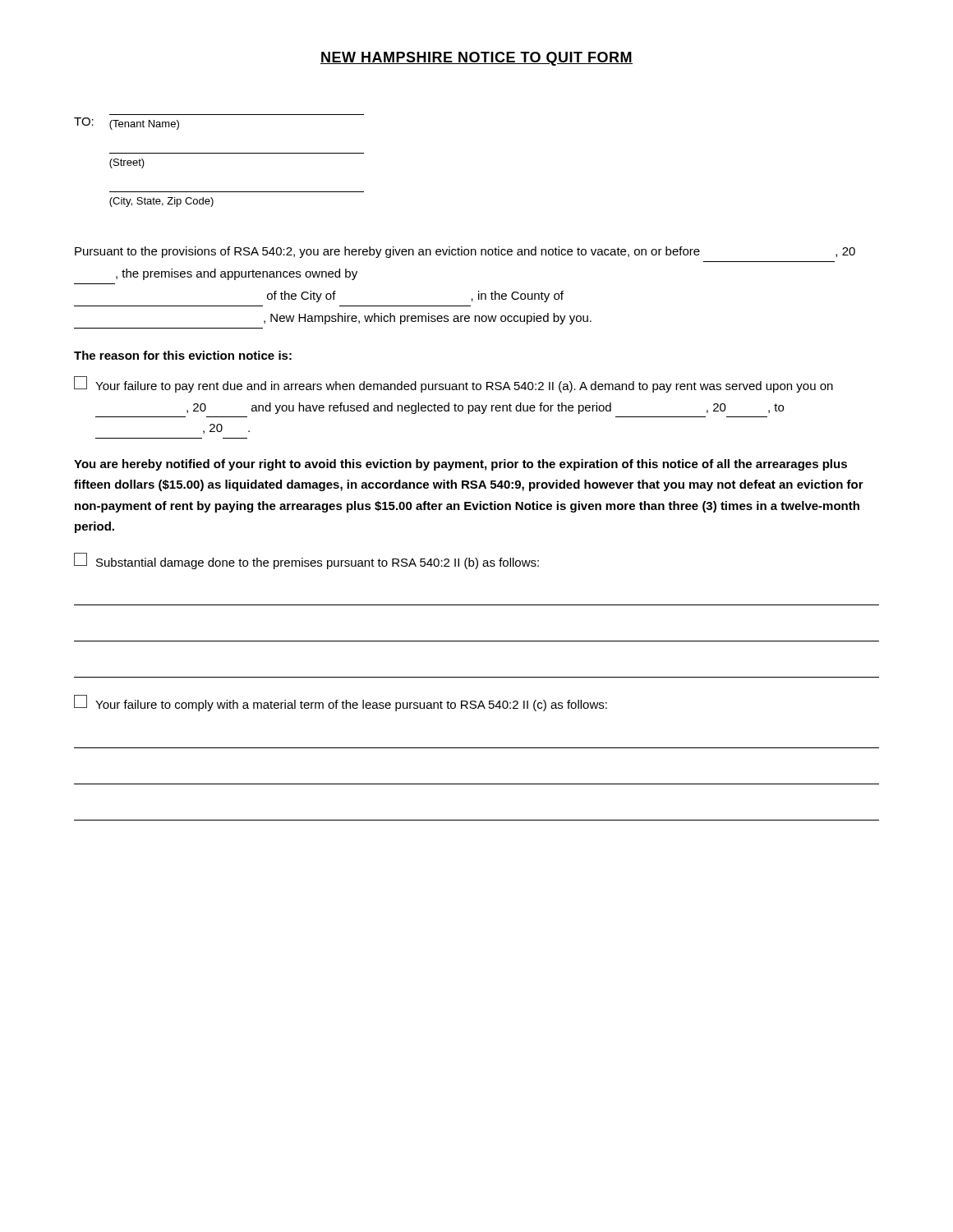
Task: Point to the element starting "You are hereby"
Action: (468, 495)
